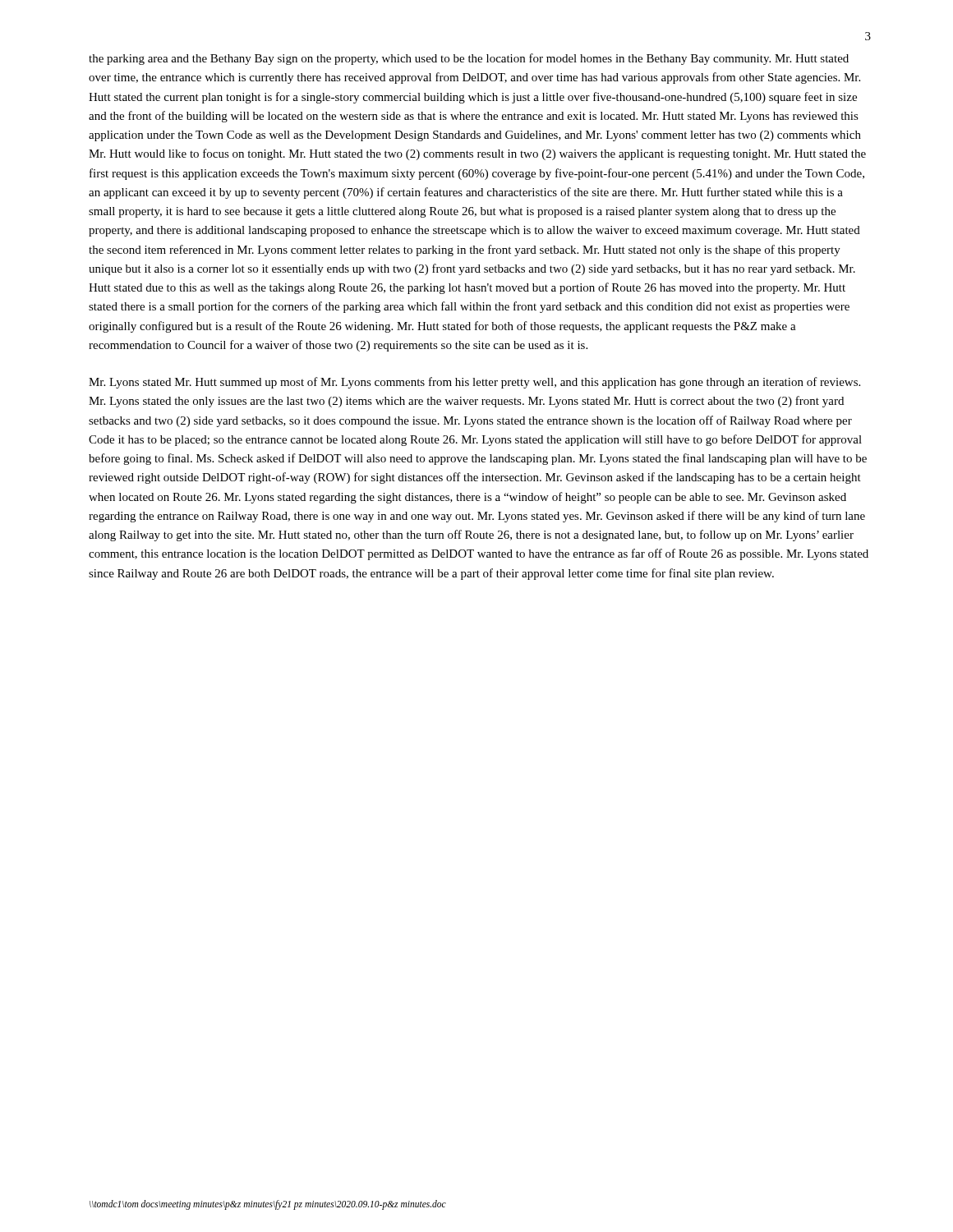953x1232 pixels.
Task: Point to the block beginning "Mr. Lyons stated Mr. Hutt"
Action: click(479, 477)
